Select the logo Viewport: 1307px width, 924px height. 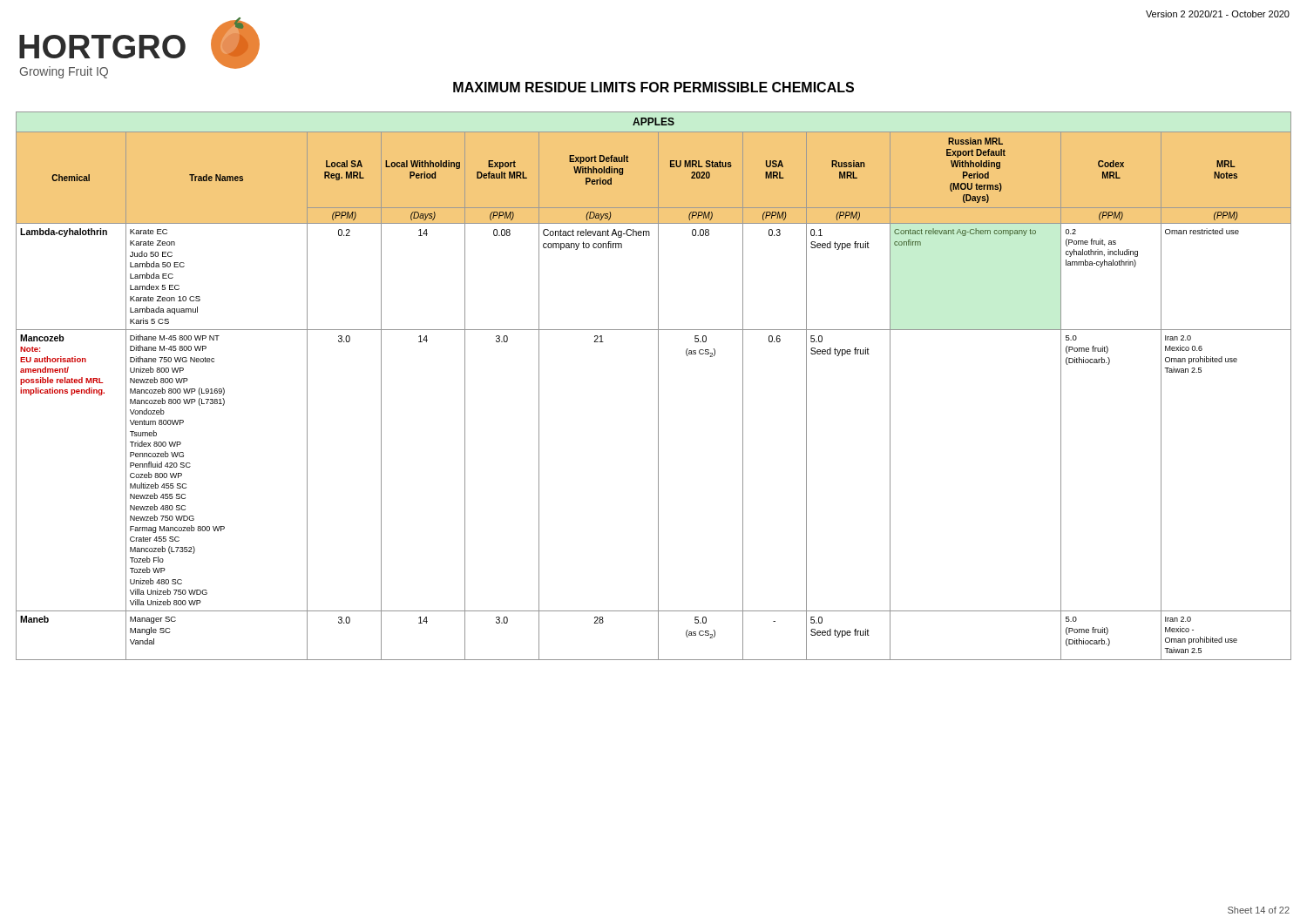pos(148,49)
